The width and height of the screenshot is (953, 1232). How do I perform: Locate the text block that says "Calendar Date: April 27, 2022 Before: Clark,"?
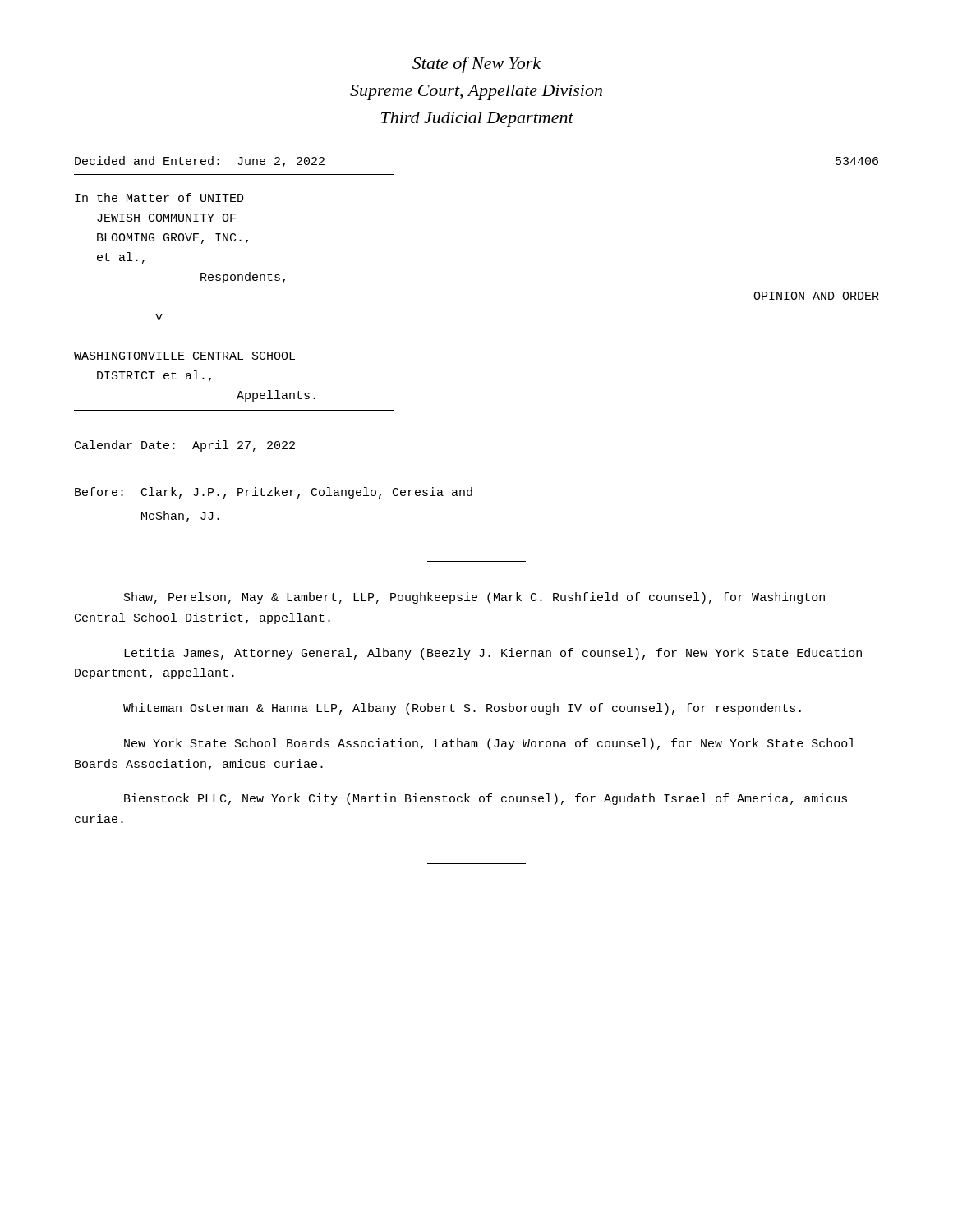pos(274,482)
